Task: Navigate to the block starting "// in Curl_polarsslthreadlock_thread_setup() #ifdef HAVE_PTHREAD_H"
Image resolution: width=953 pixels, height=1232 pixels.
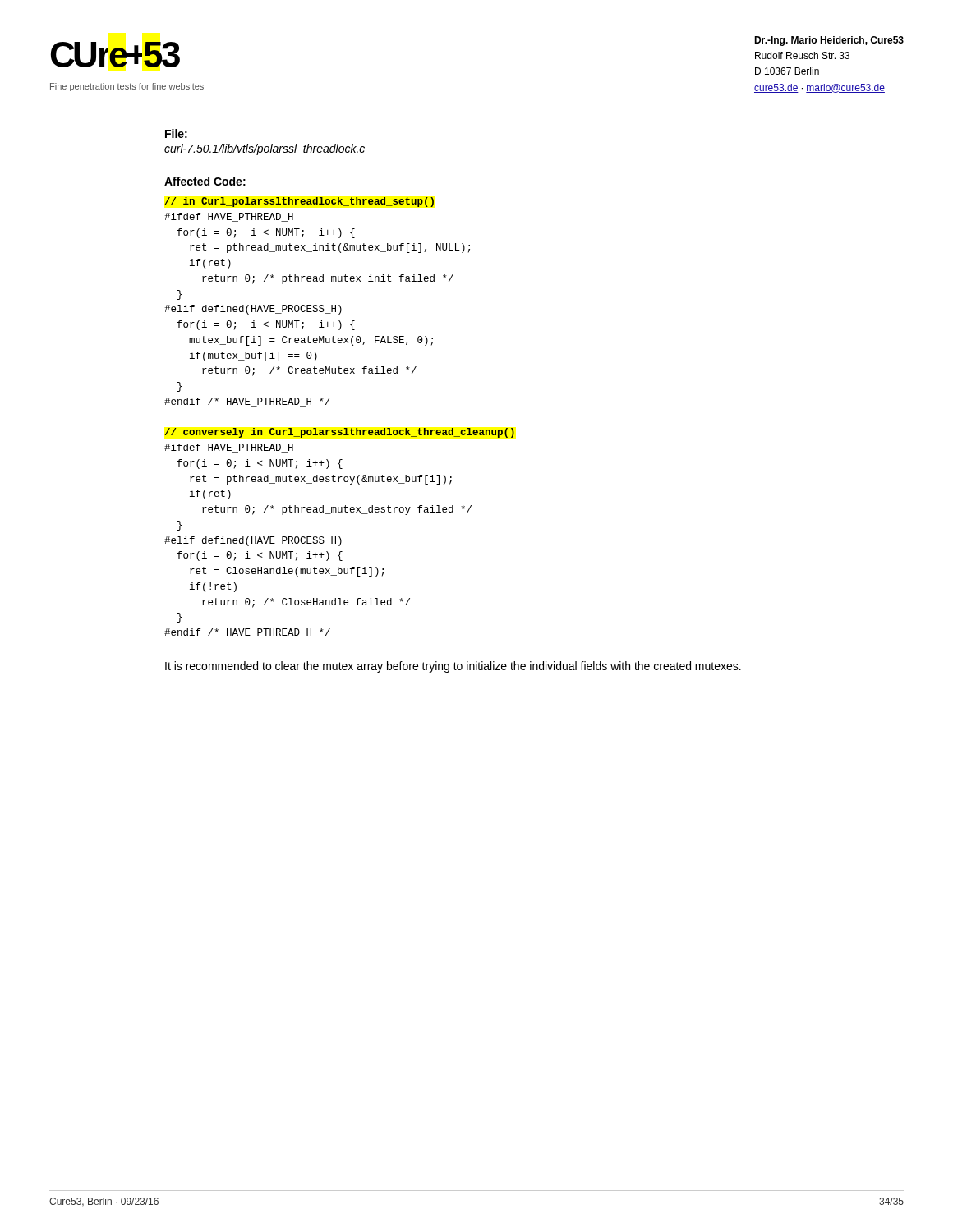Action: [340, 418]
